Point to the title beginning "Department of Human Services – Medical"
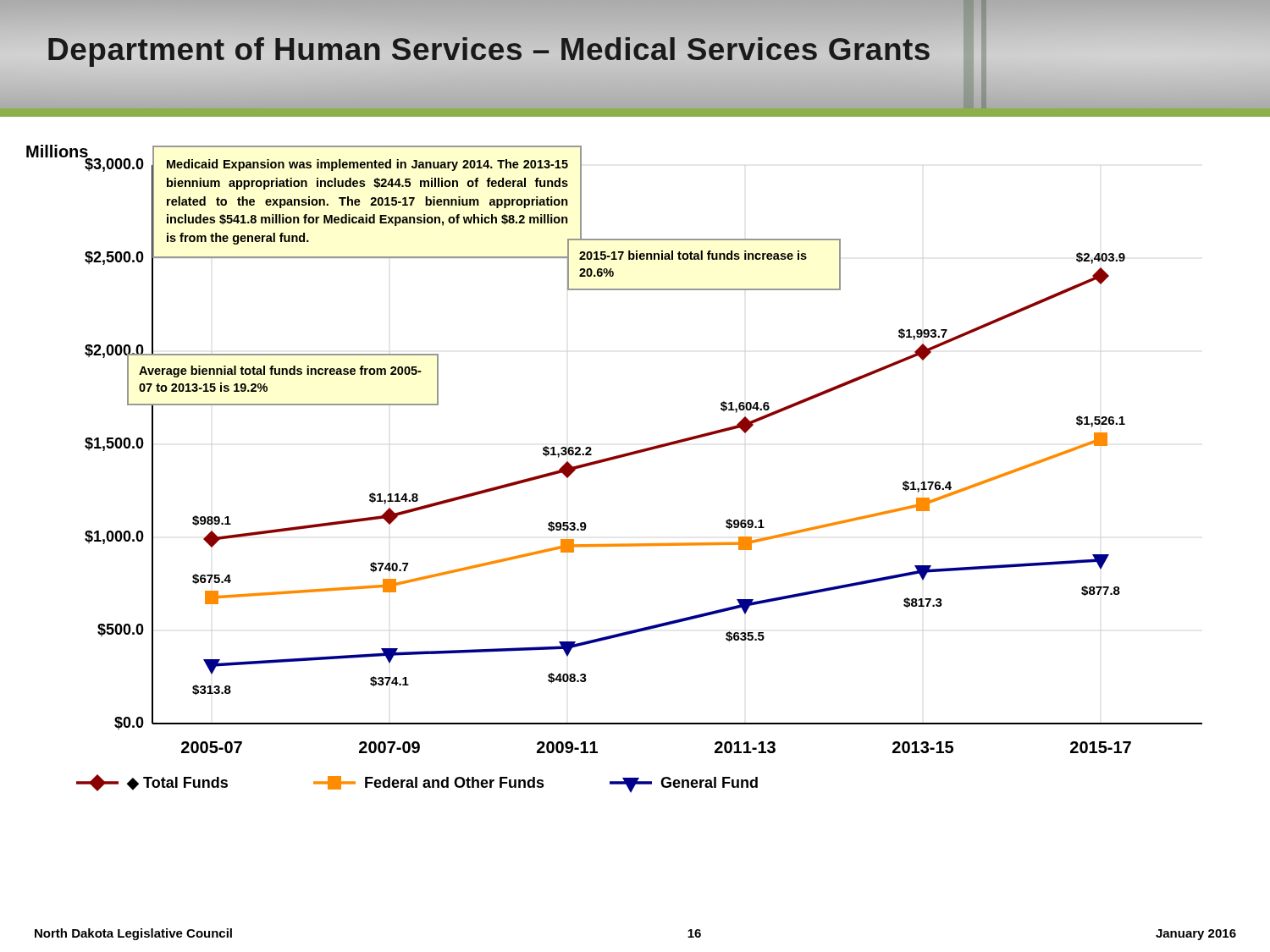 (489, 50)
